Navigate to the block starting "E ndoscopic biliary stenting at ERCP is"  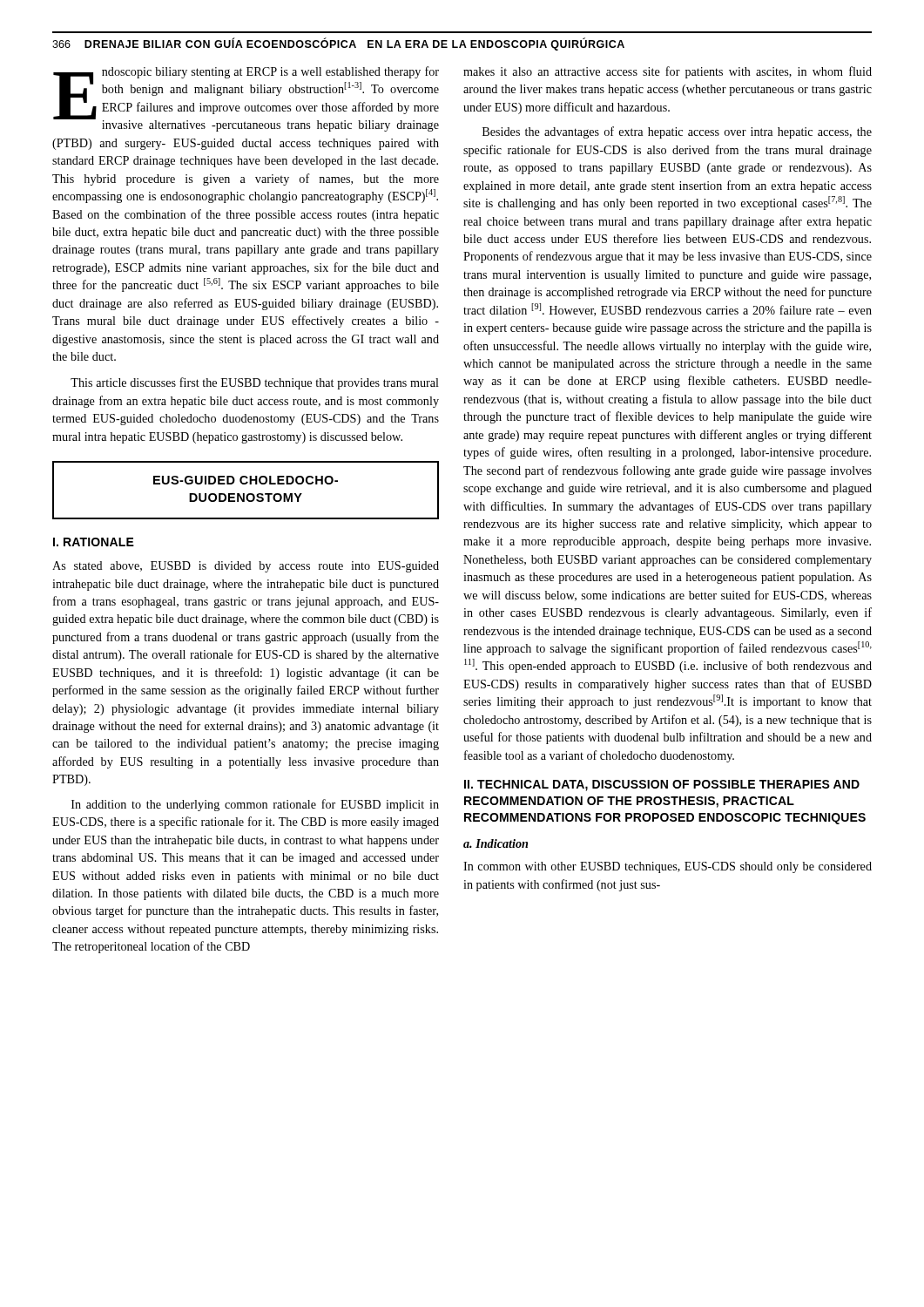[246, 214]
